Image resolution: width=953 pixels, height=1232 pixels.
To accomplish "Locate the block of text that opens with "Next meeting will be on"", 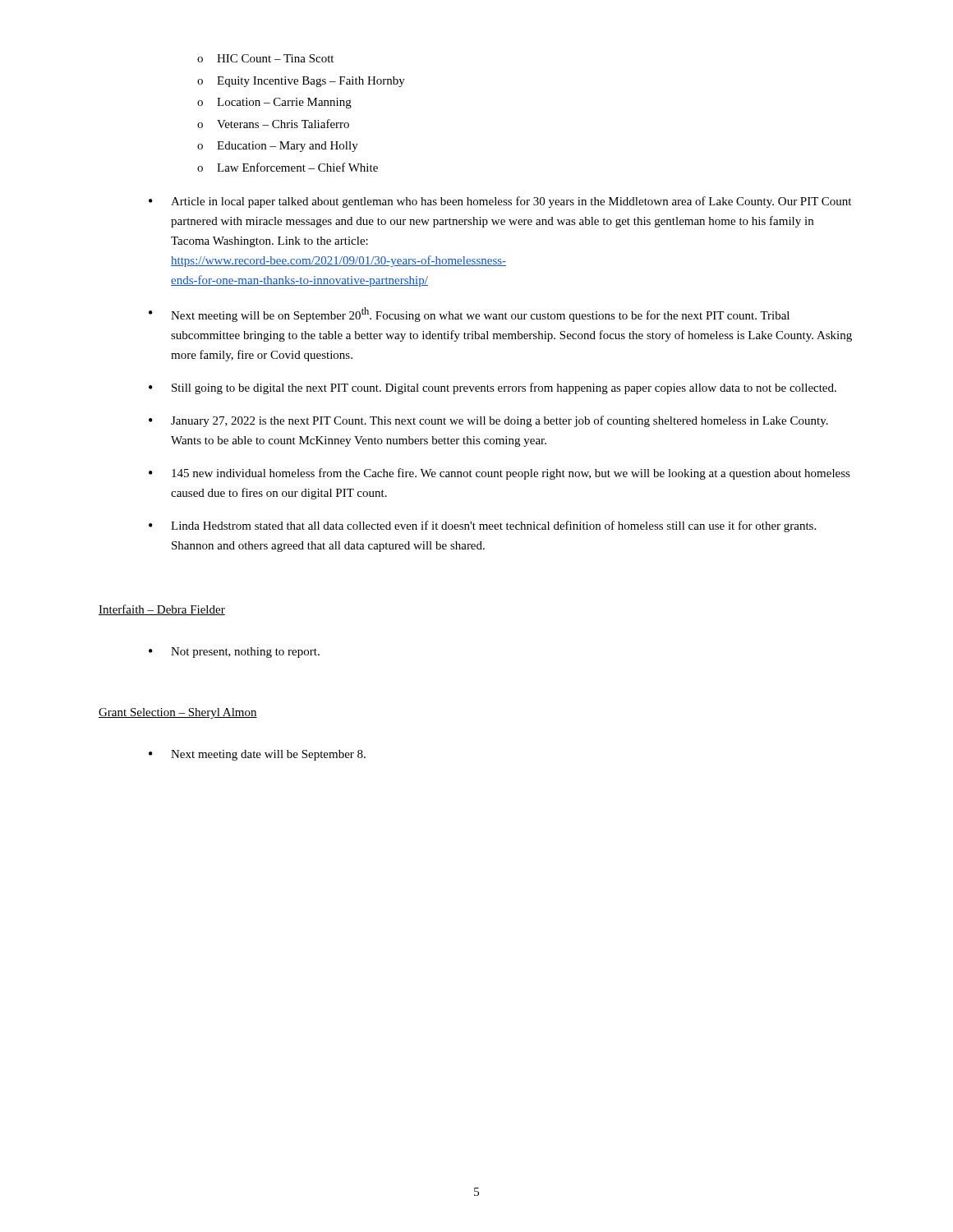I will [x=501, y=334].
